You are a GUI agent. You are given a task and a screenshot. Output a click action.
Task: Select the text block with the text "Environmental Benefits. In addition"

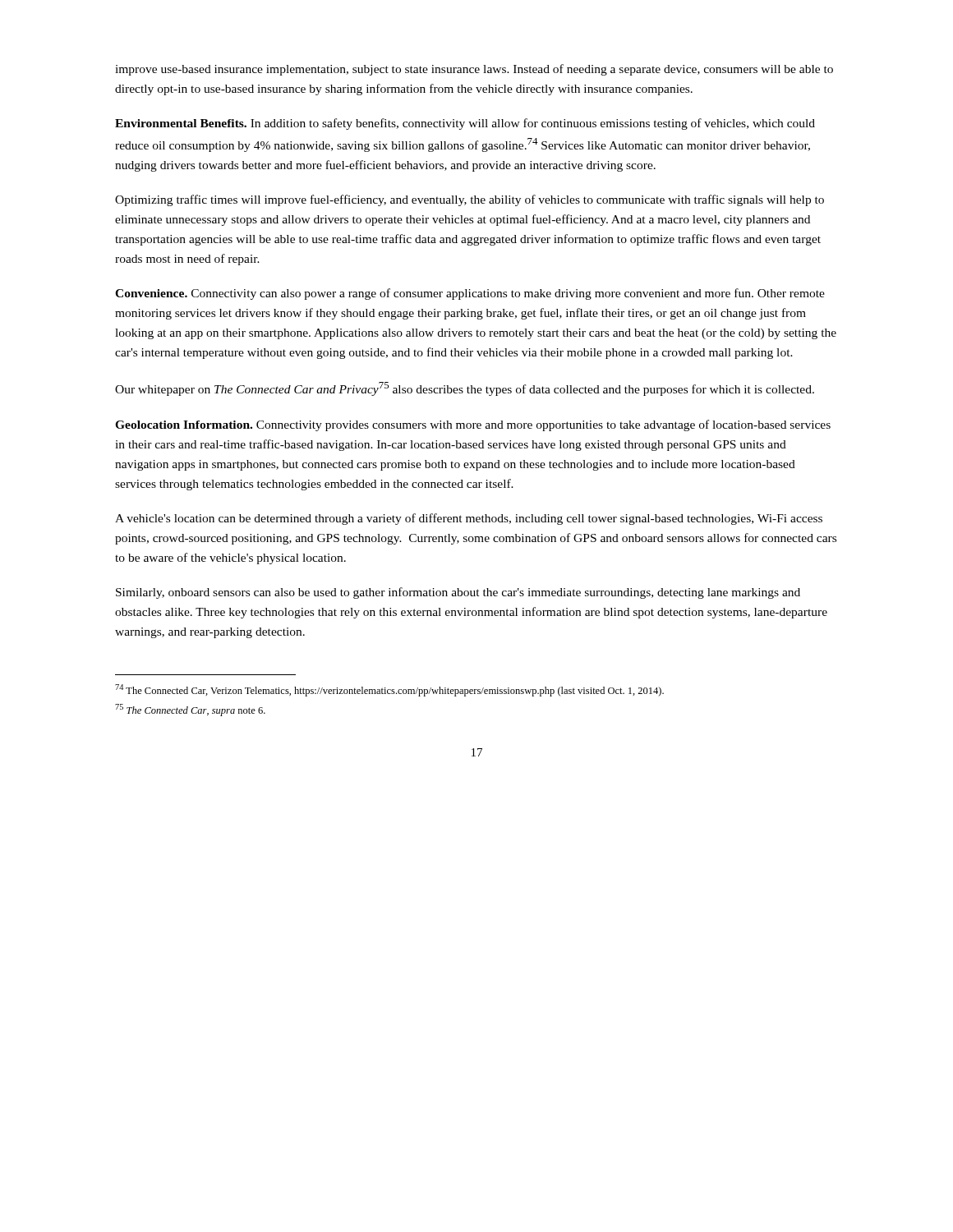pos(465,144)
